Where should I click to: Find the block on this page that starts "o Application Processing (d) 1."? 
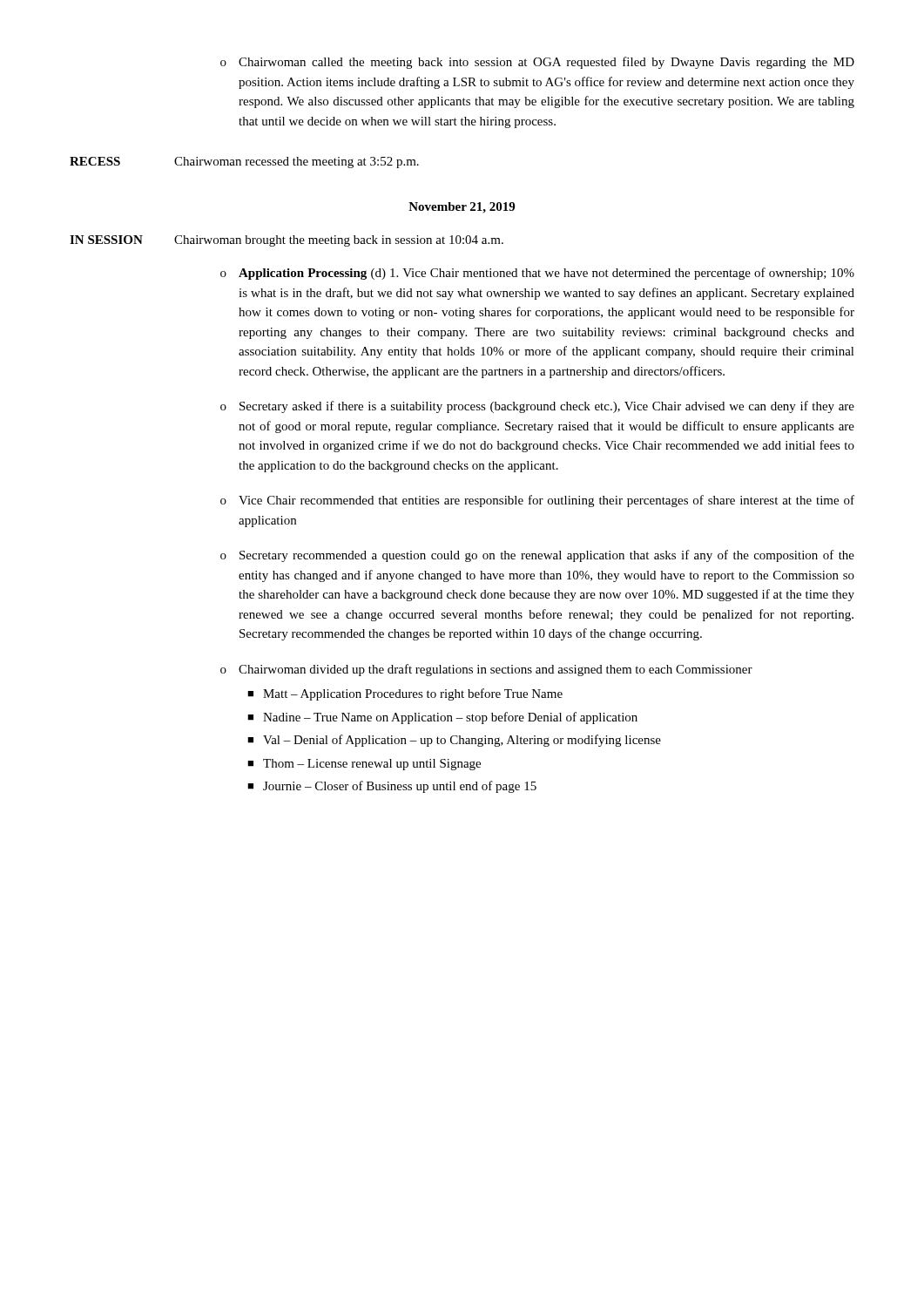point(519,322)
